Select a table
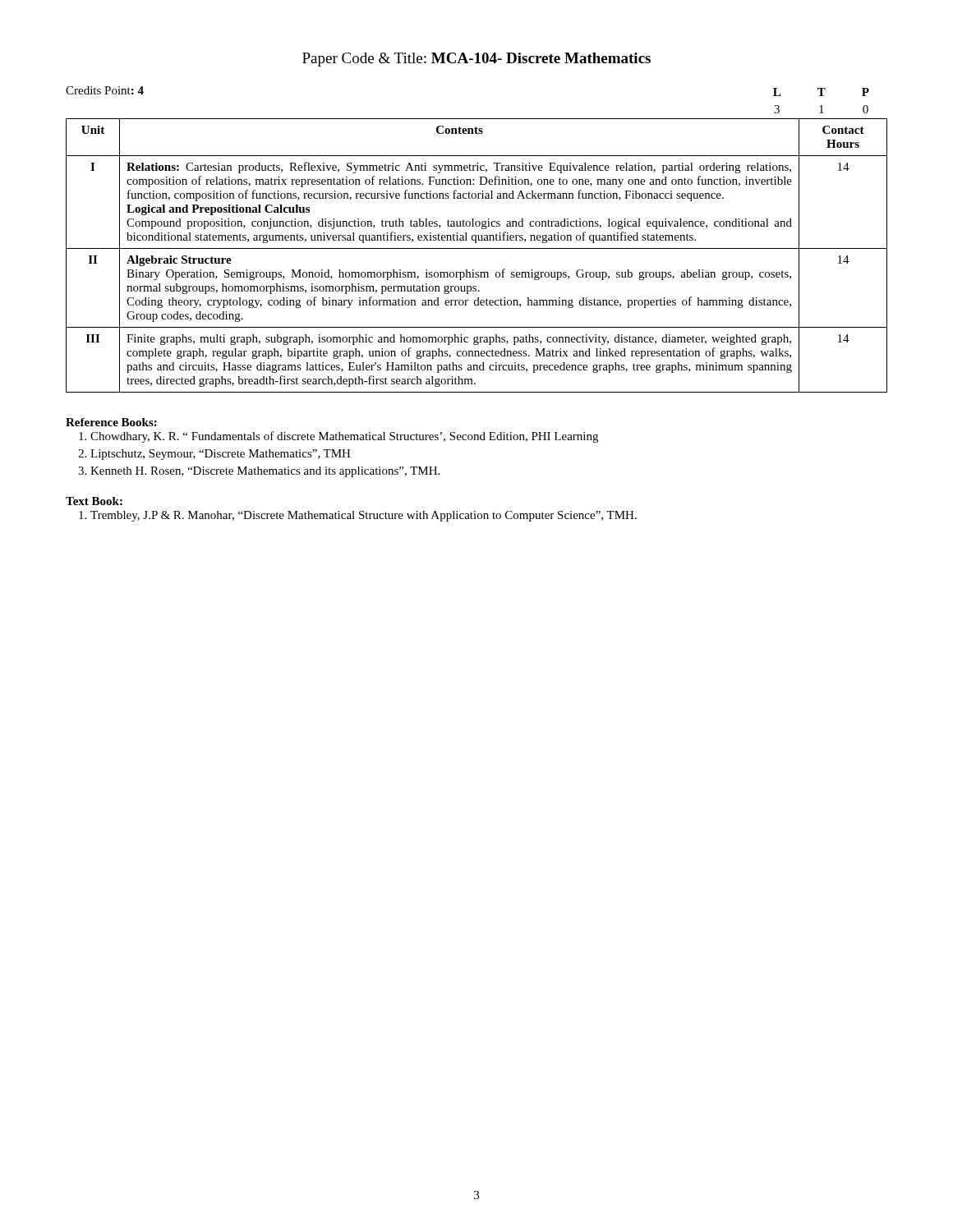This screenshot has width=953, height=1232. (x=476, y=255)
